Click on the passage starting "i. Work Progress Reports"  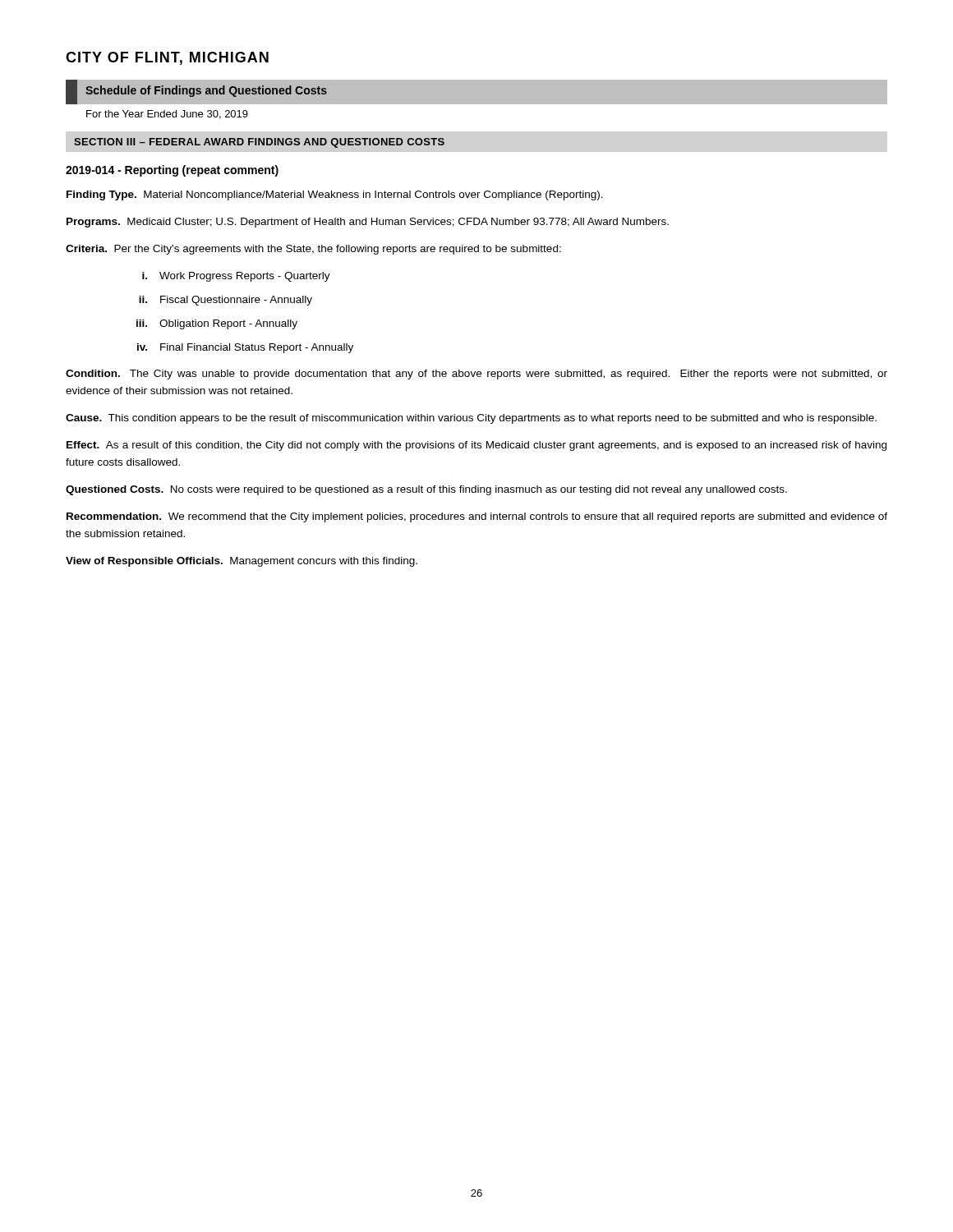point(222,276)
